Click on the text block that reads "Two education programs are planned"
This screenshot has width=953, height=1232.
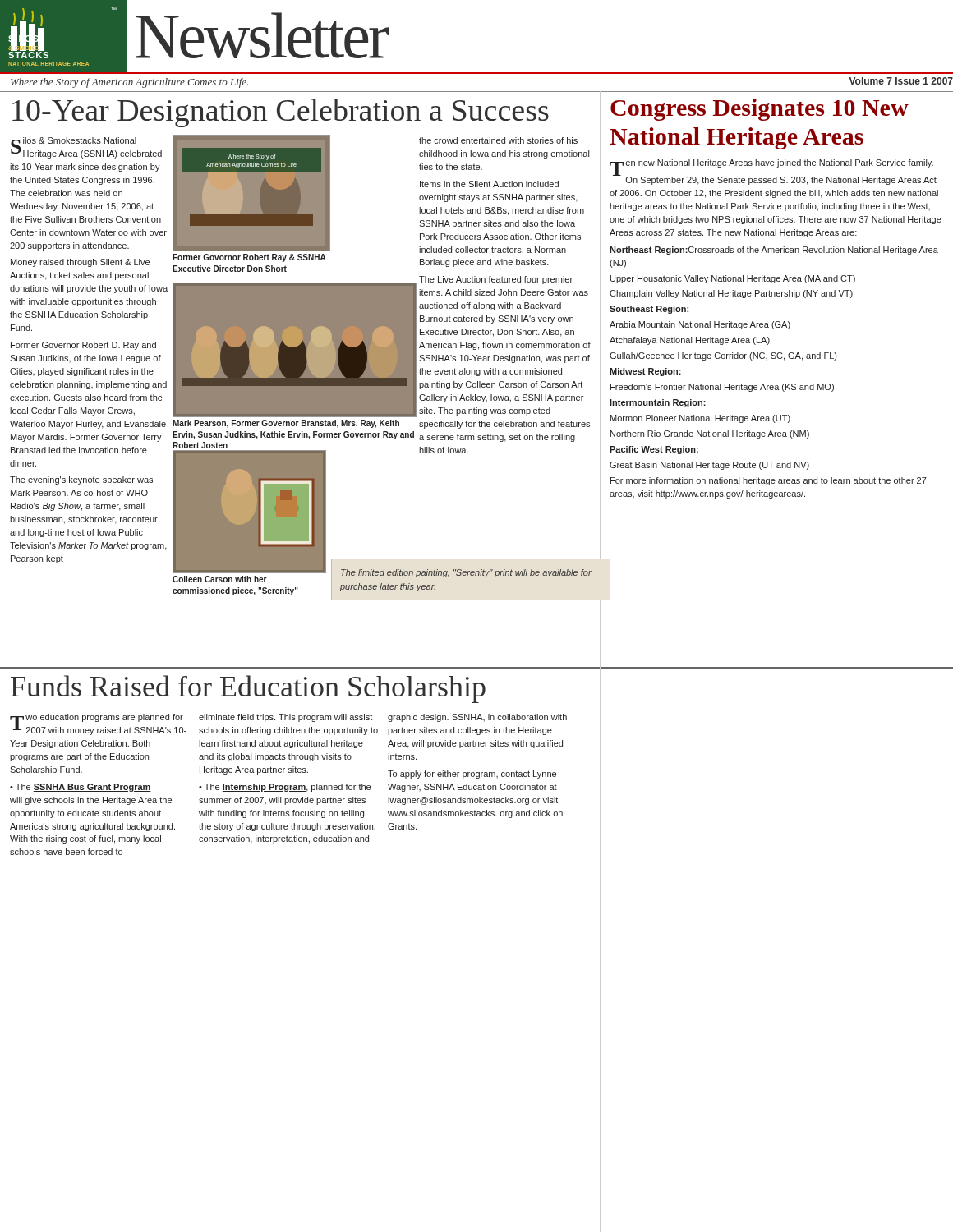point(100,744)
